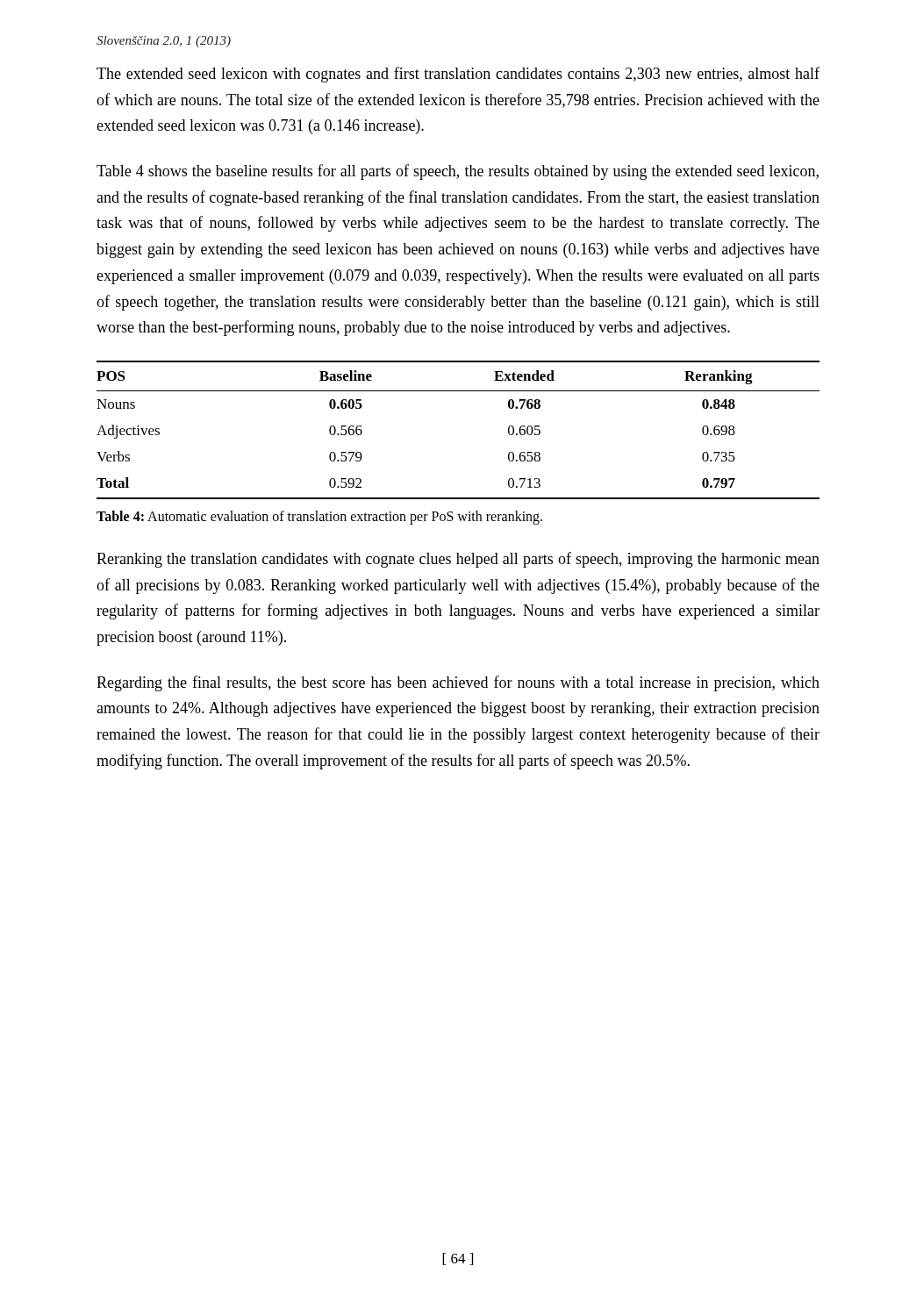Click on the text block that reads "Regarding the final results, the best score"
The height and width of the screenshot is (1316, 916).
pyautogui.click(x=458, y=721)
